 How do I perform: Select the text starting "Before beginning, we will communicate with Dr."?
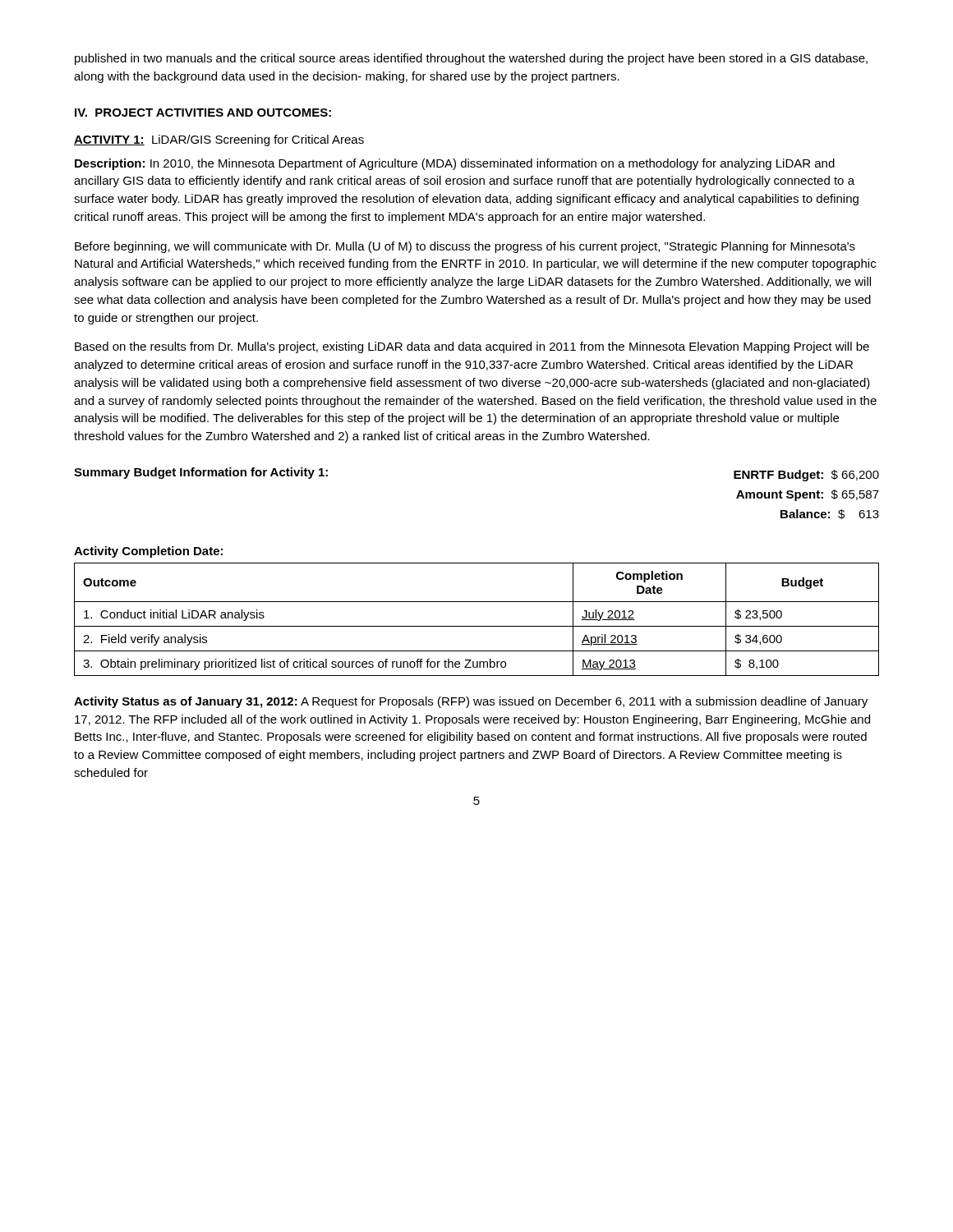(x=475, y=281)
